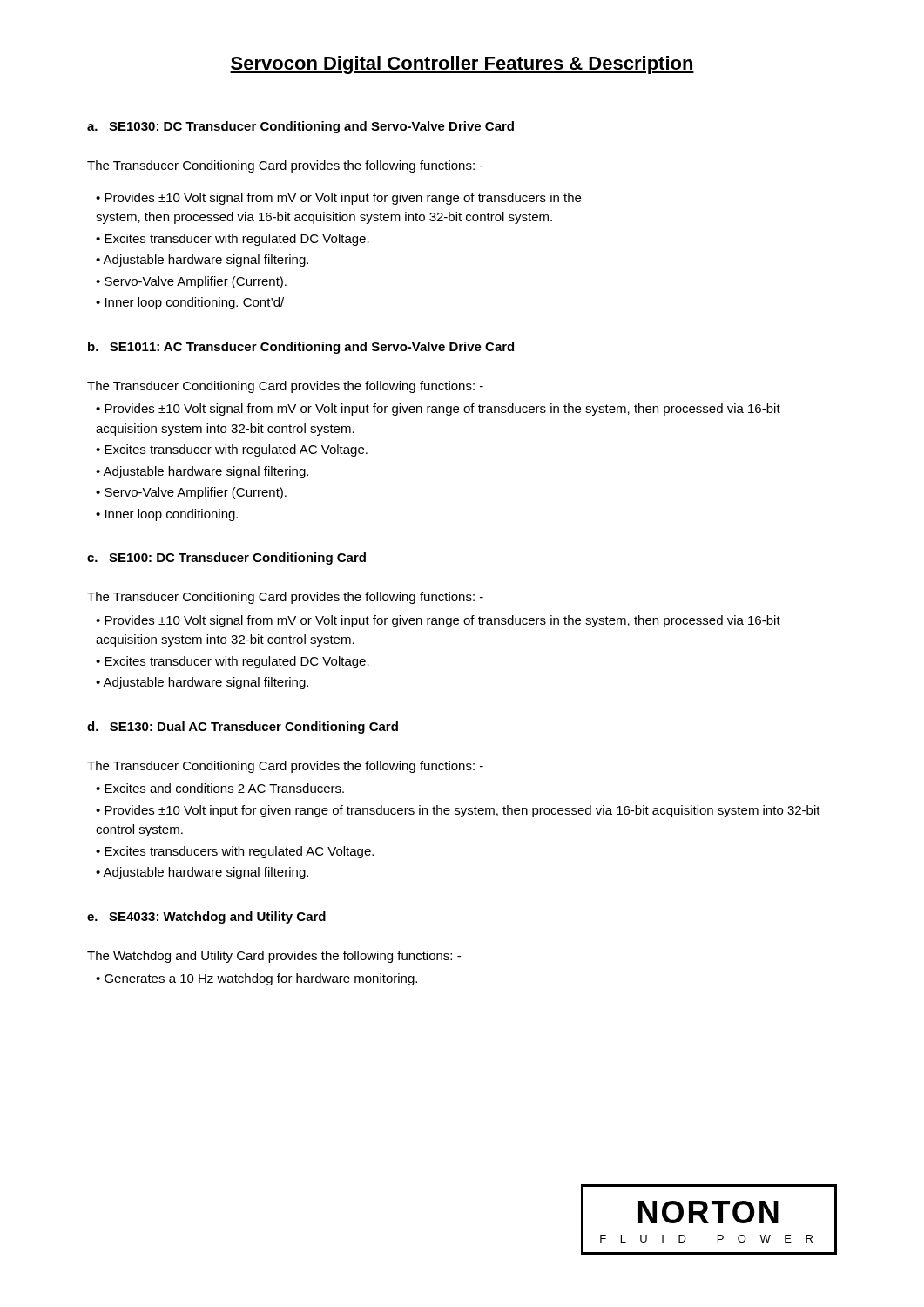This screenshot has height=1307, width=924.
Task: Point to the element starting "• Generates a 10 Hz watchdog for hardware"
Action: tap(257, 978)
